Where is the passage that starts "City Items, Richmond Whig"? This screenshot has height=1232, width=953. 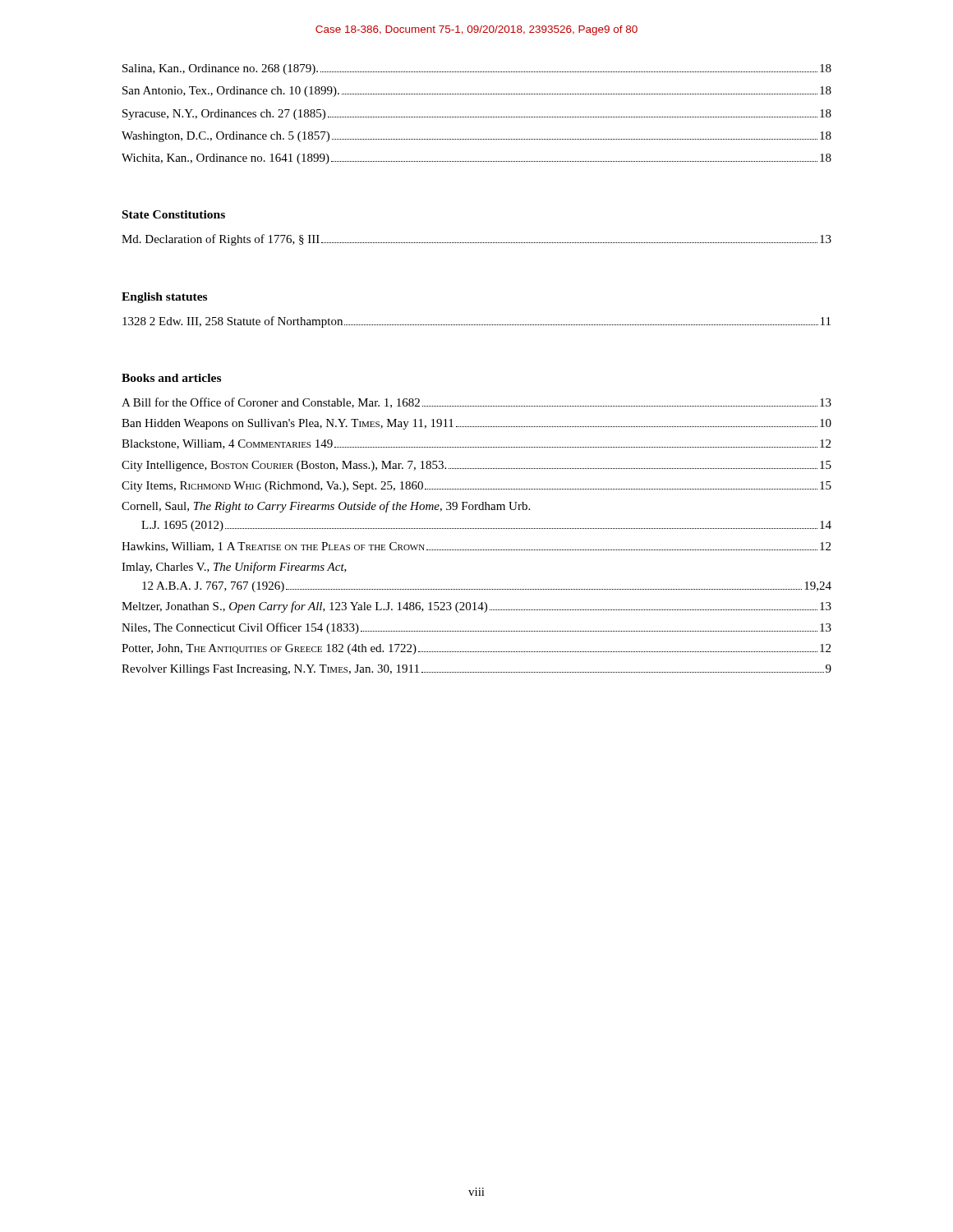(476, 486)
